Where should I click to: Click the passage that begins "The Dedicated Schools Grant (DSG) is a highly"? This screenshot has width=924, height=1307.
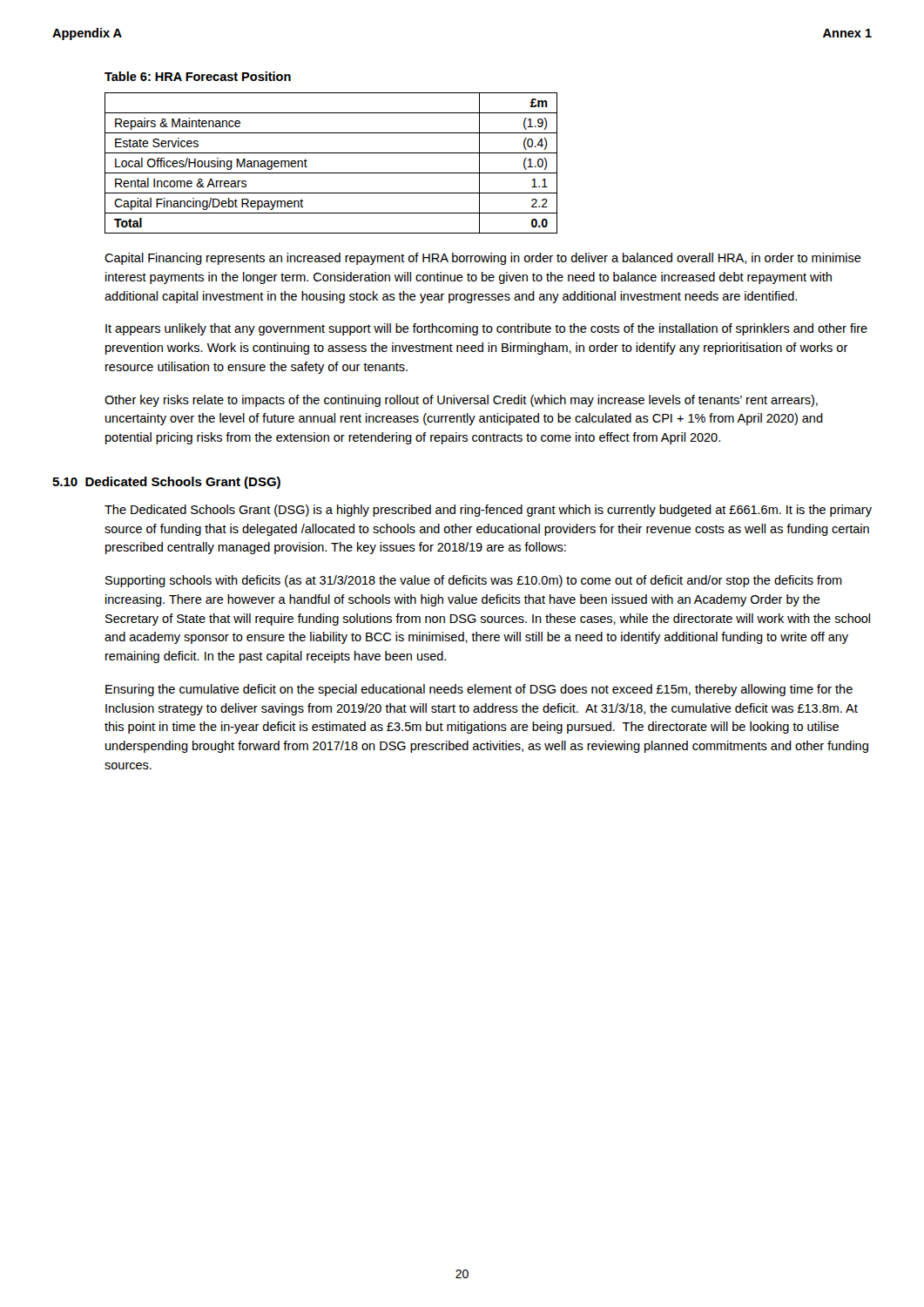(488, 528)
